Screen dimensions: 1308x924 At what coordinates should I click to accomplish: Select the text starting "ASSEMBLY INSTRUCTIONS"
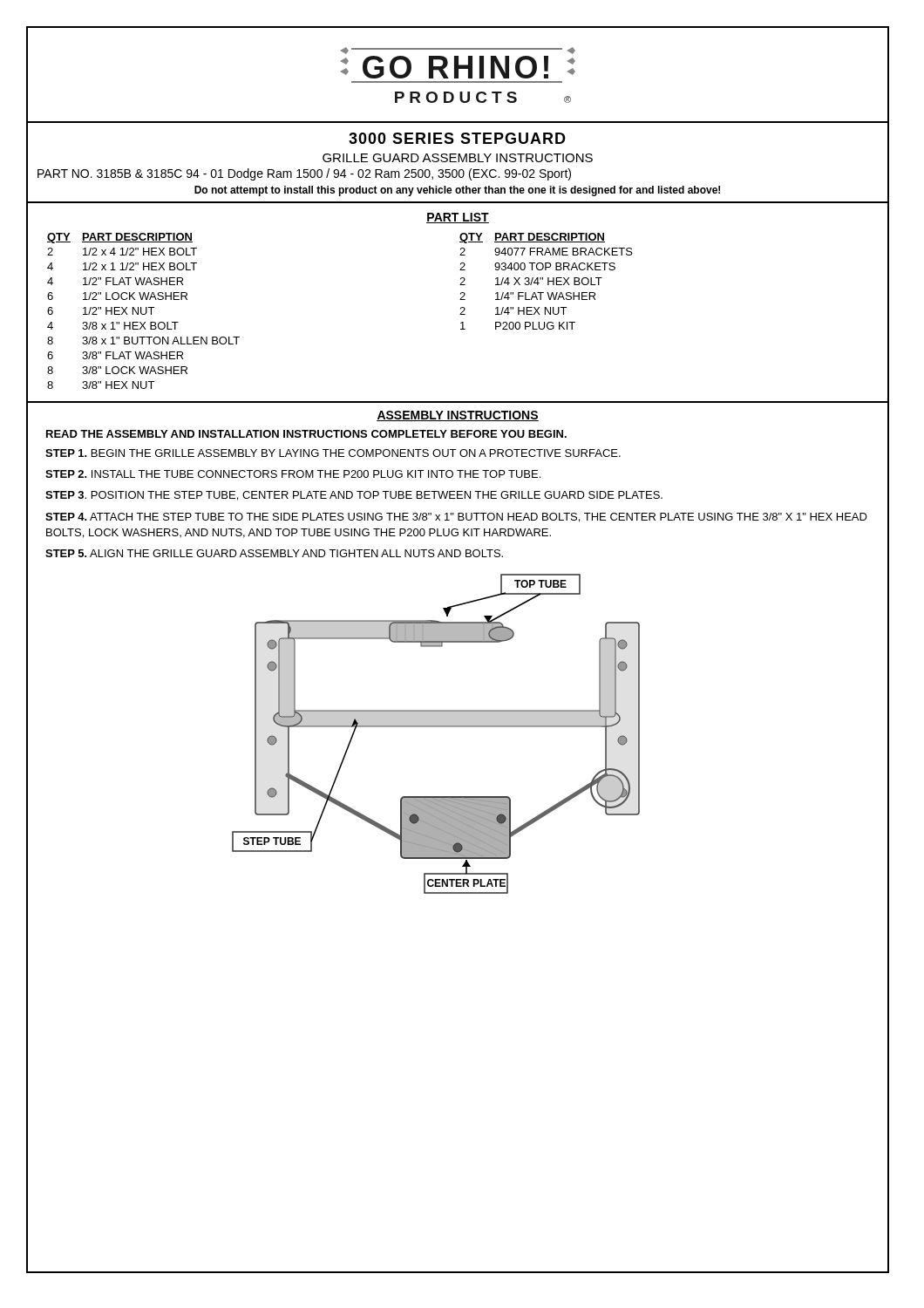click(458, 415)
